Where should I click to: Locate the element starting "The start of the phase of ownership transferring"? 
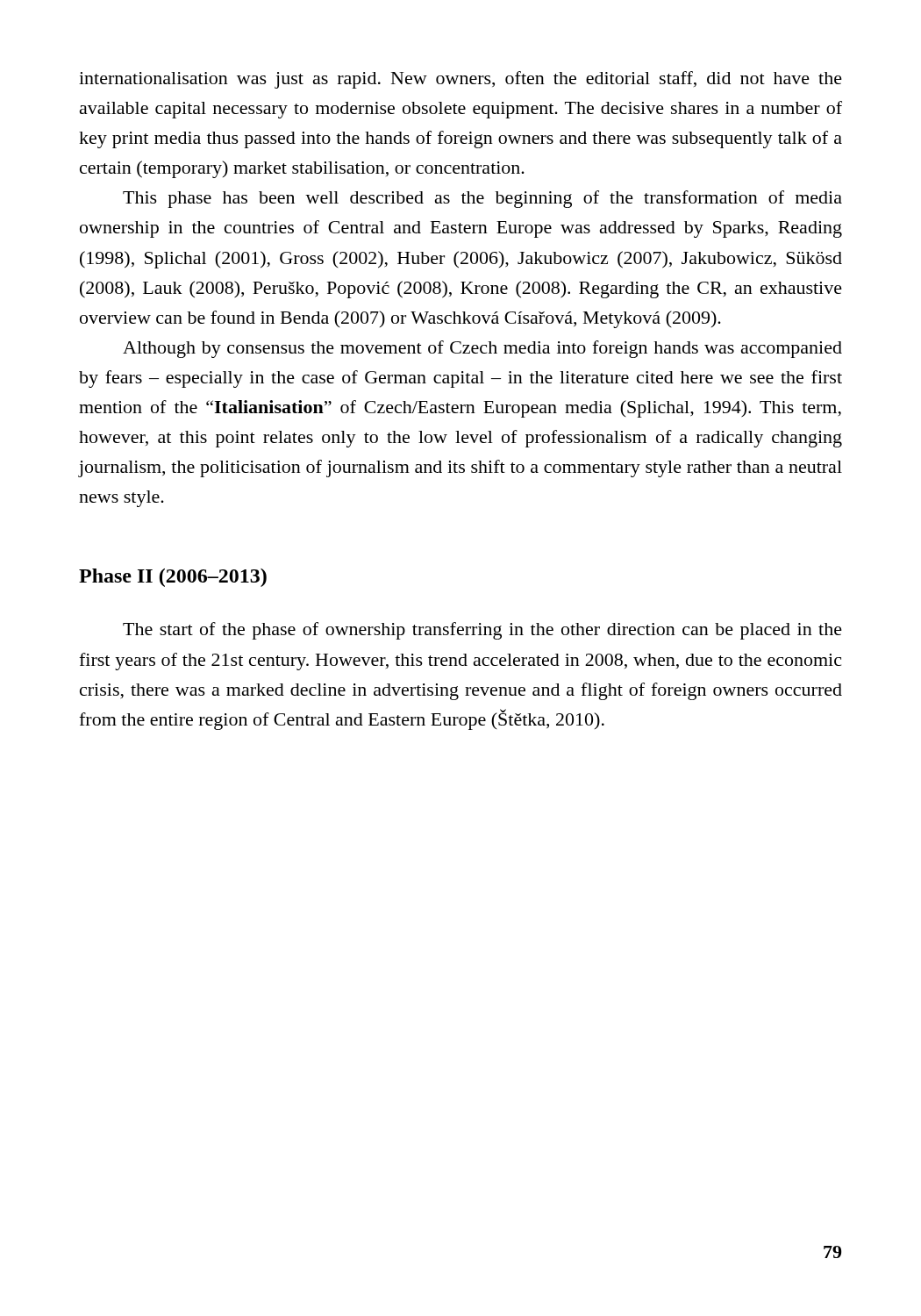[x=460, y=674]
